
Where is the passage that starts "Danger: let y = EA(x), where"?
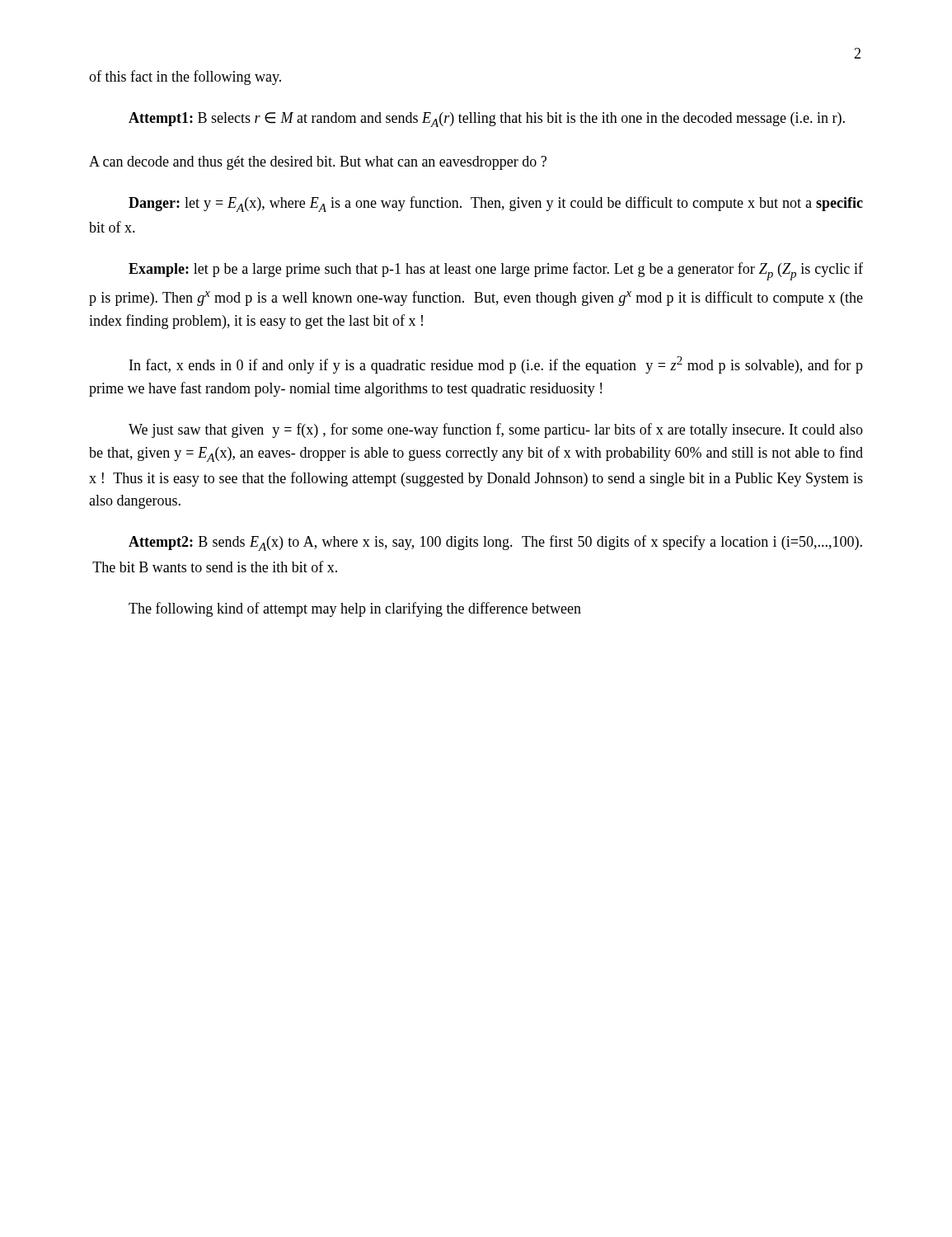(476, 216)
